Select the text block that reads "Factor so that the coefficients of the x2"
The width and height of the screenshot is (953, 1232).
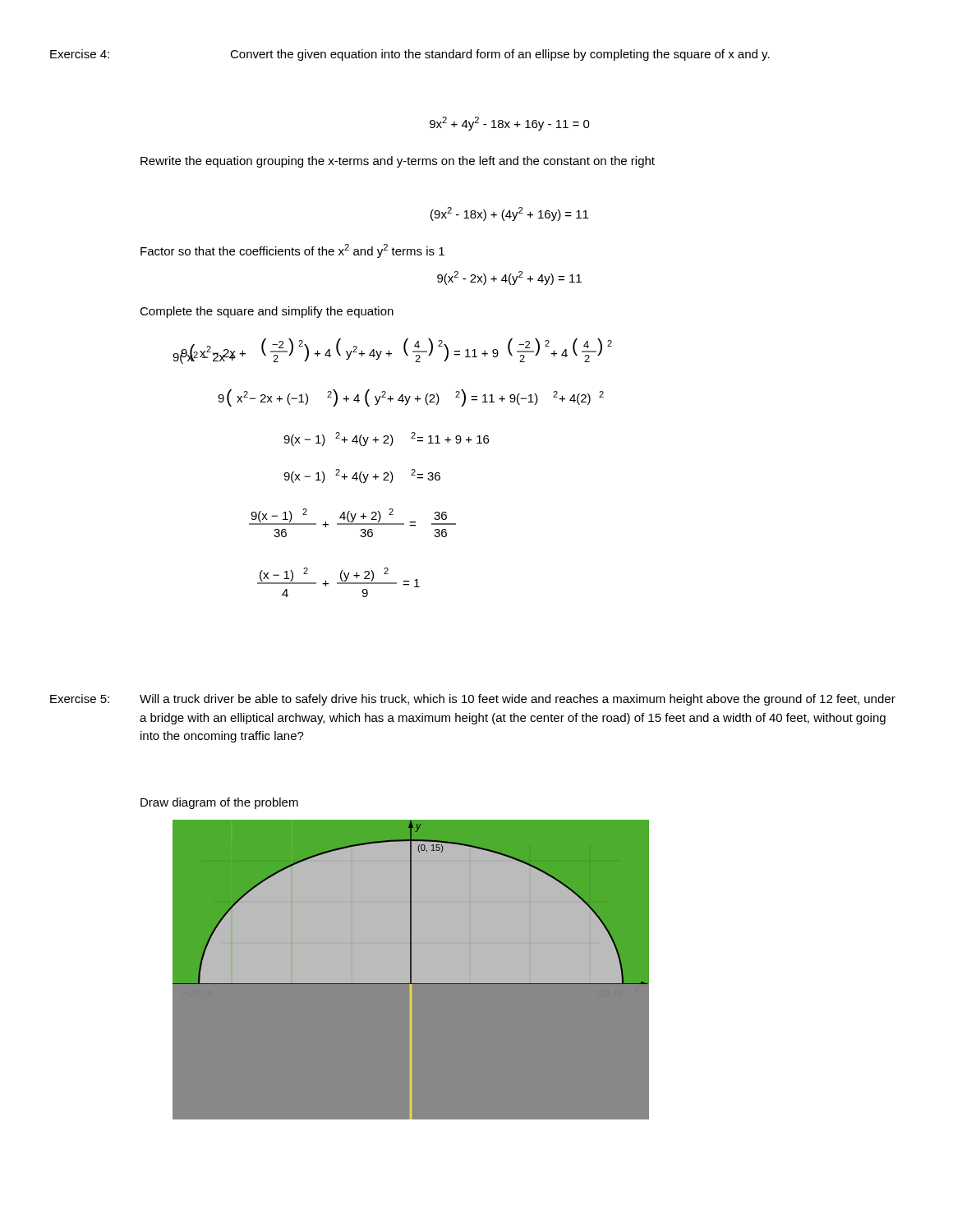(292, 250)
